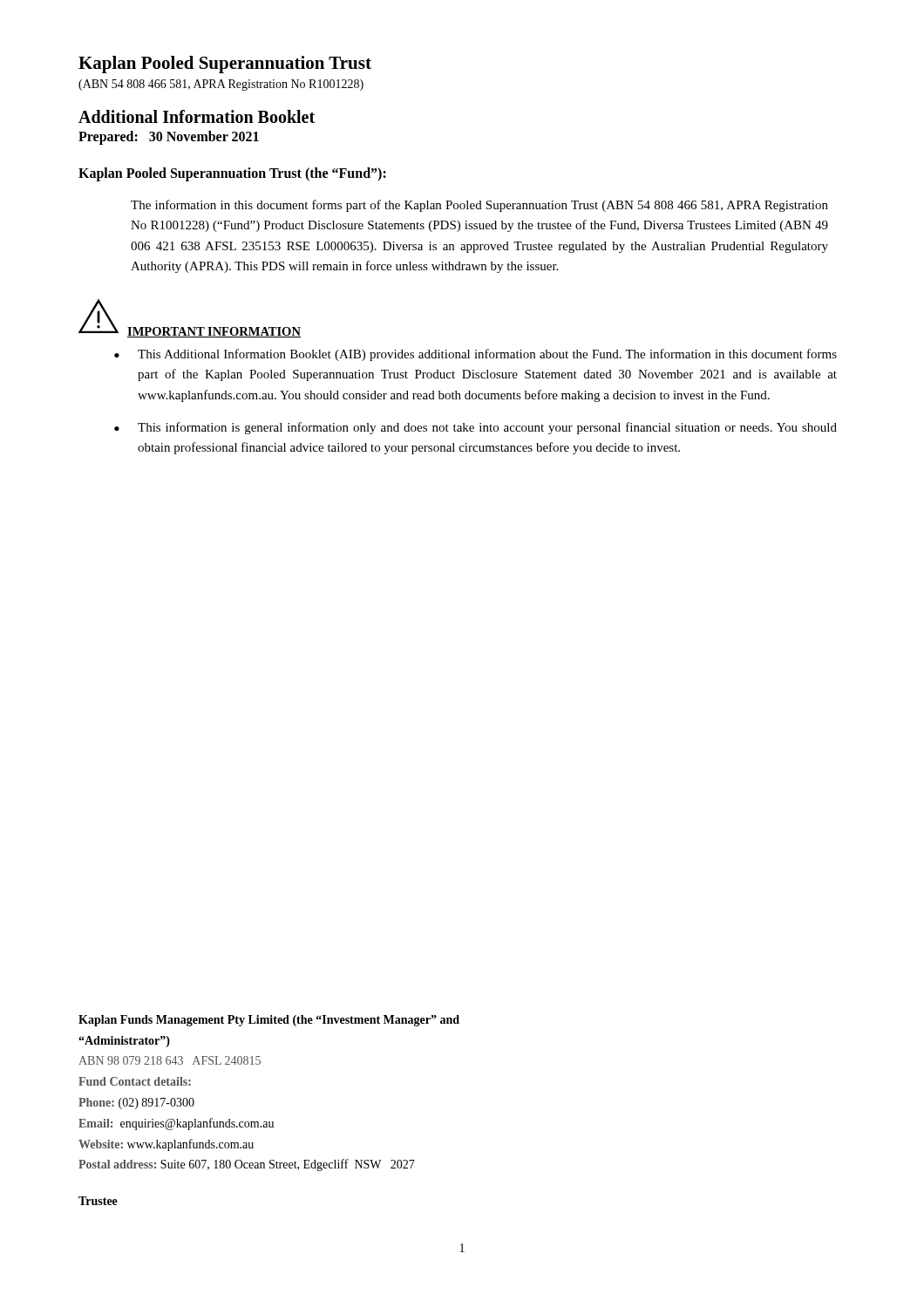The height and width of the screenshot is (1308, 924).
Task: Click on the illustration
Action: click(x=98, y=319)
